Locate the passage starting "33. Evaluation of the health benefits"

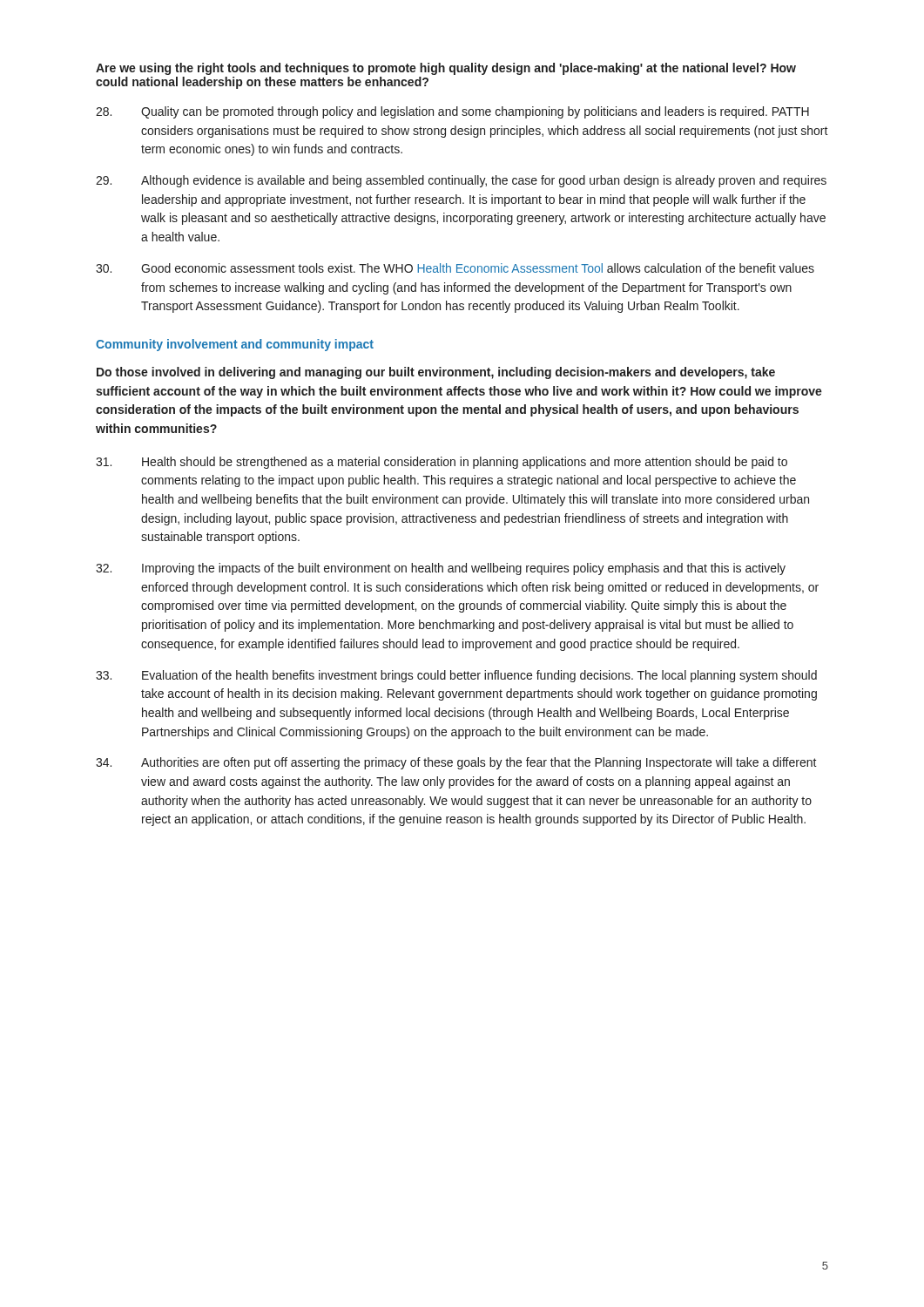(462, 704)
